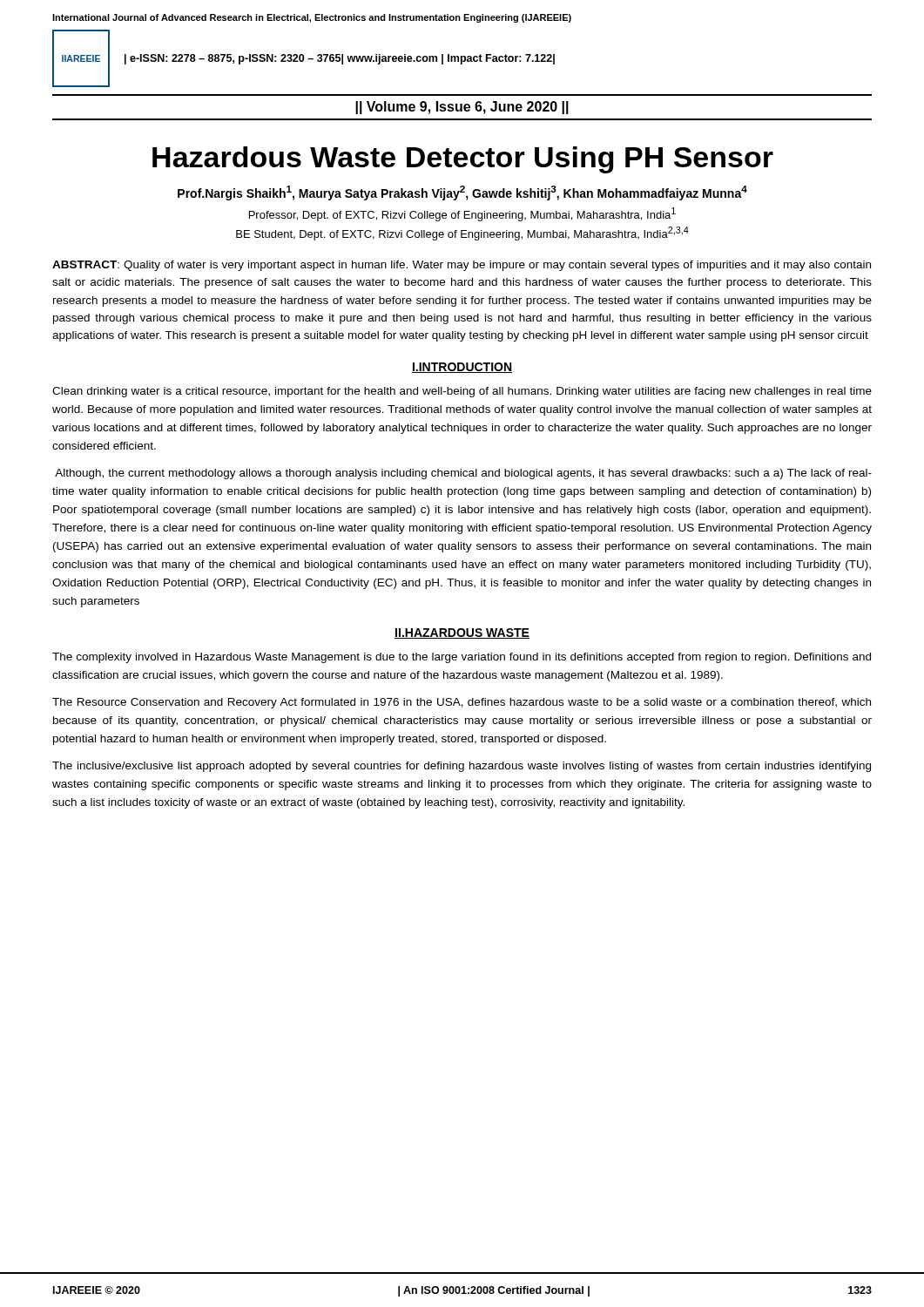Select the text block with the text "The Resource Conservation and Recovery Act formulated in"
The image size is (924, 1307).
point(462,720)
